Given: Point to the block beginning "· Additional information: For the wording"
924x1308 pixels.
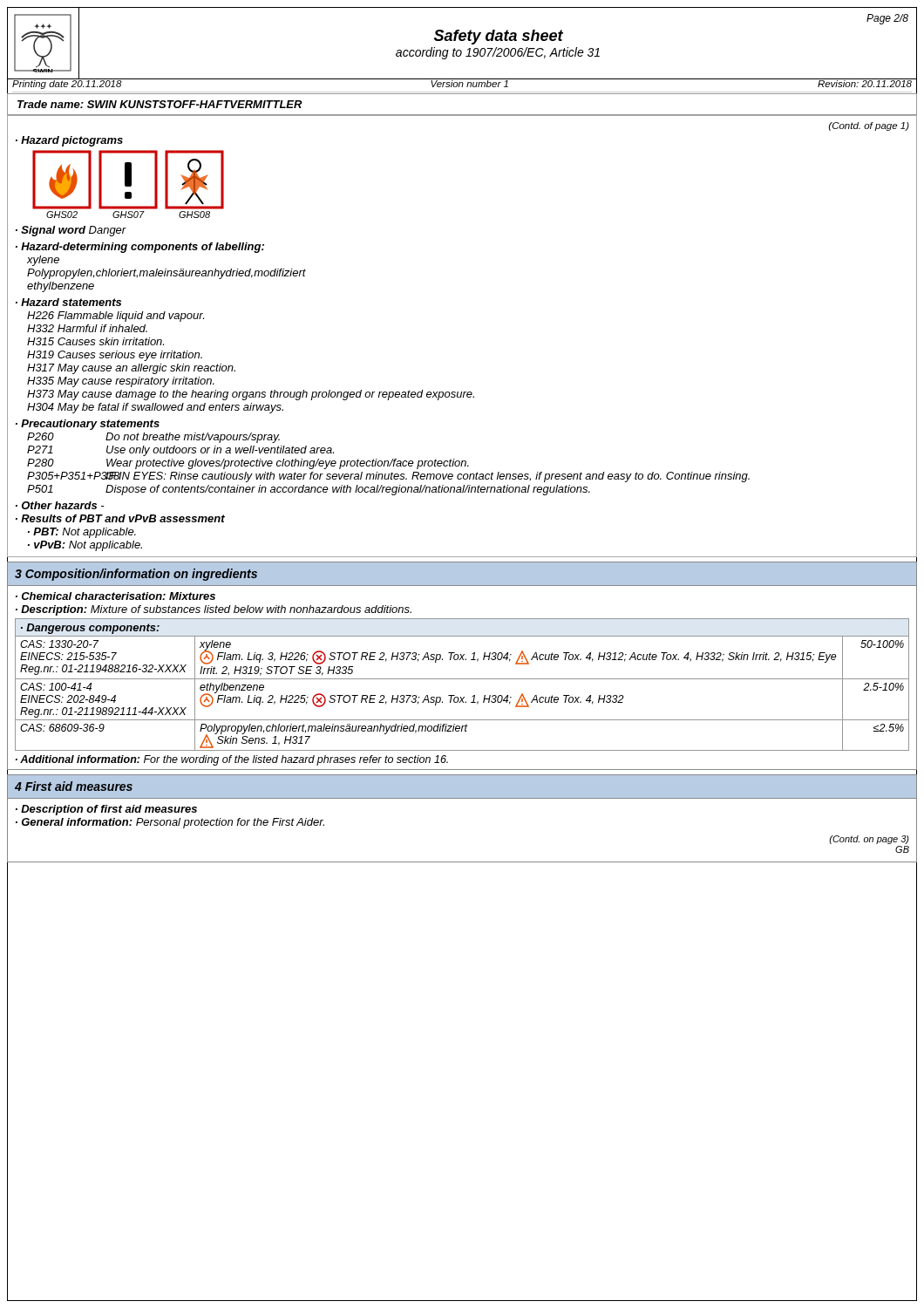Looking at the screenshot, I should [x=232, y=759].
